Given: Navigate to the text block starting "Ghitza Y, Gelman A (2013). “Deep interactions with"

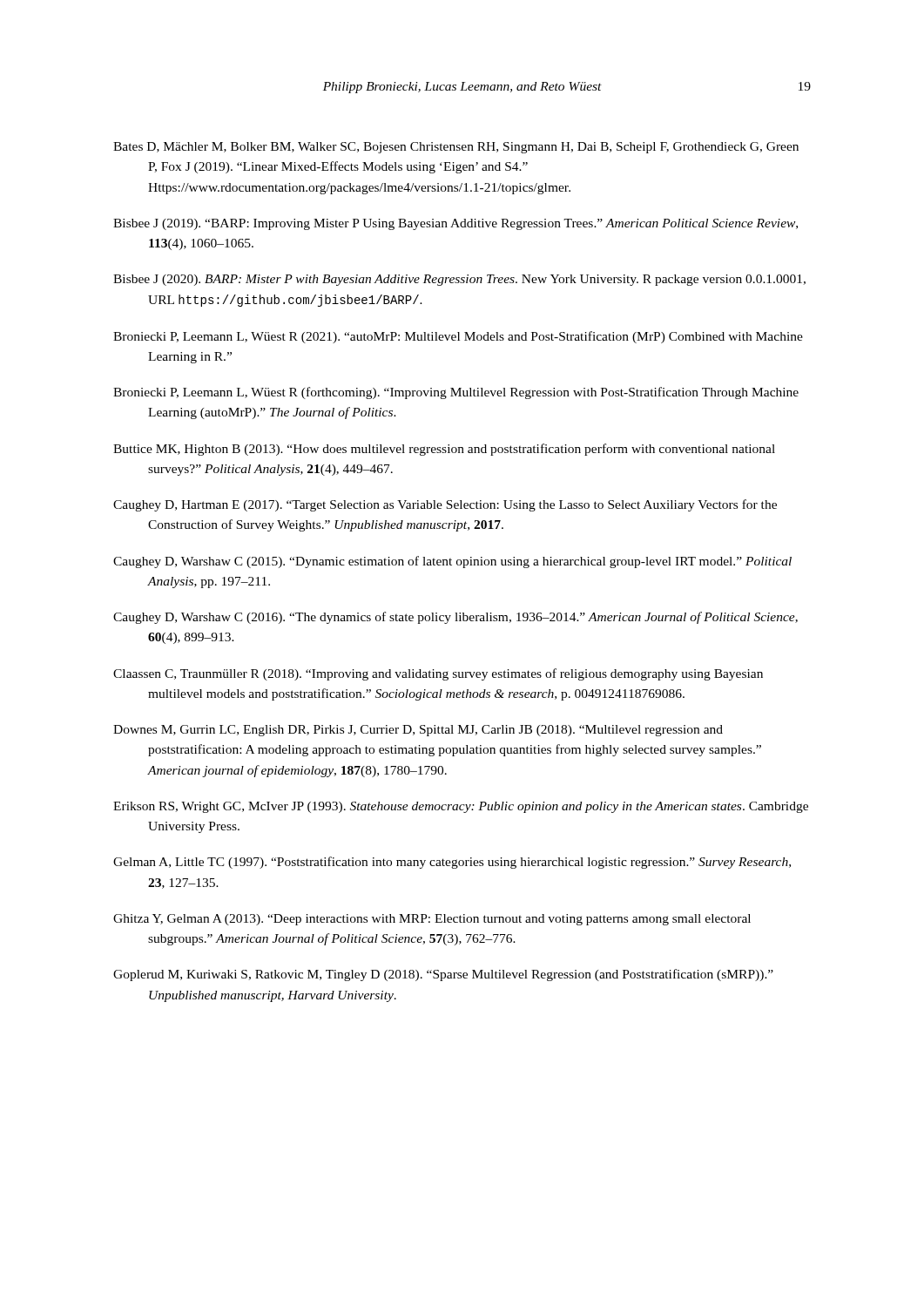Looking at the screenshot, I should click(x=432, y=928).
